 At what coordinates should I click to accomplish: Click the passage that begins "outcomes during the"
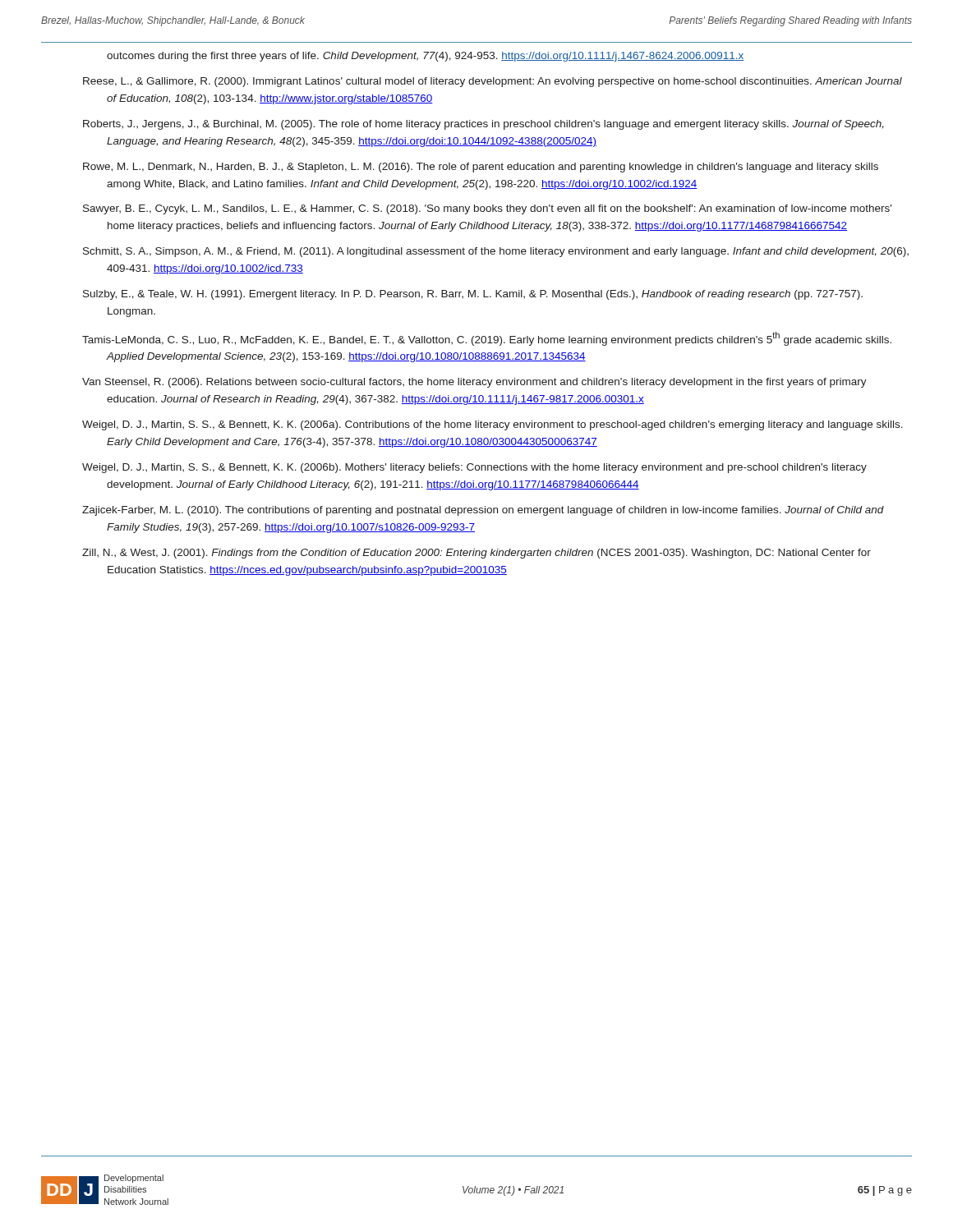pyautogui.click(x=425, y=55)
